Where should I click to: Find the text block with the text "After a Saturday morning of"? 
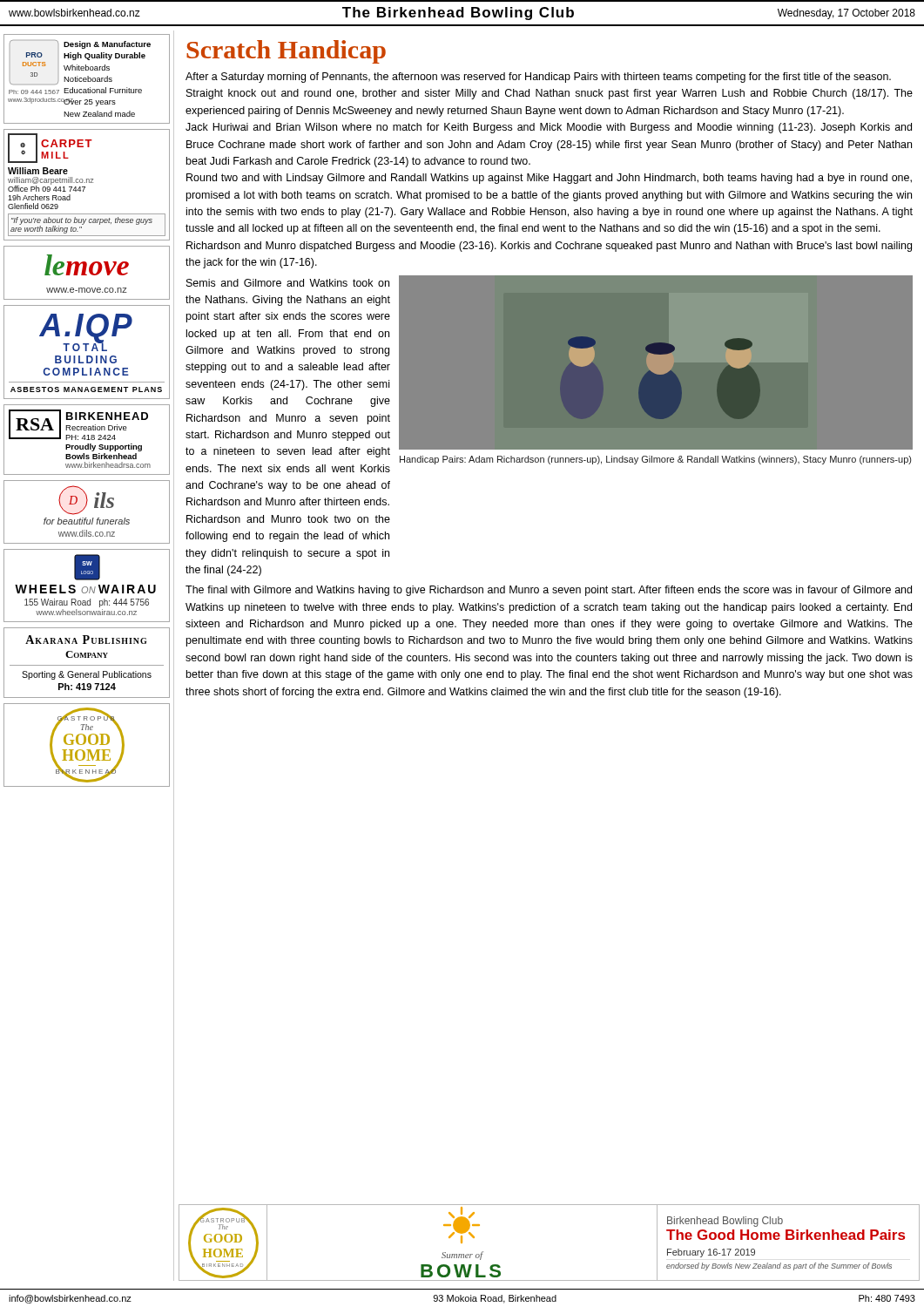pos(549,170)
